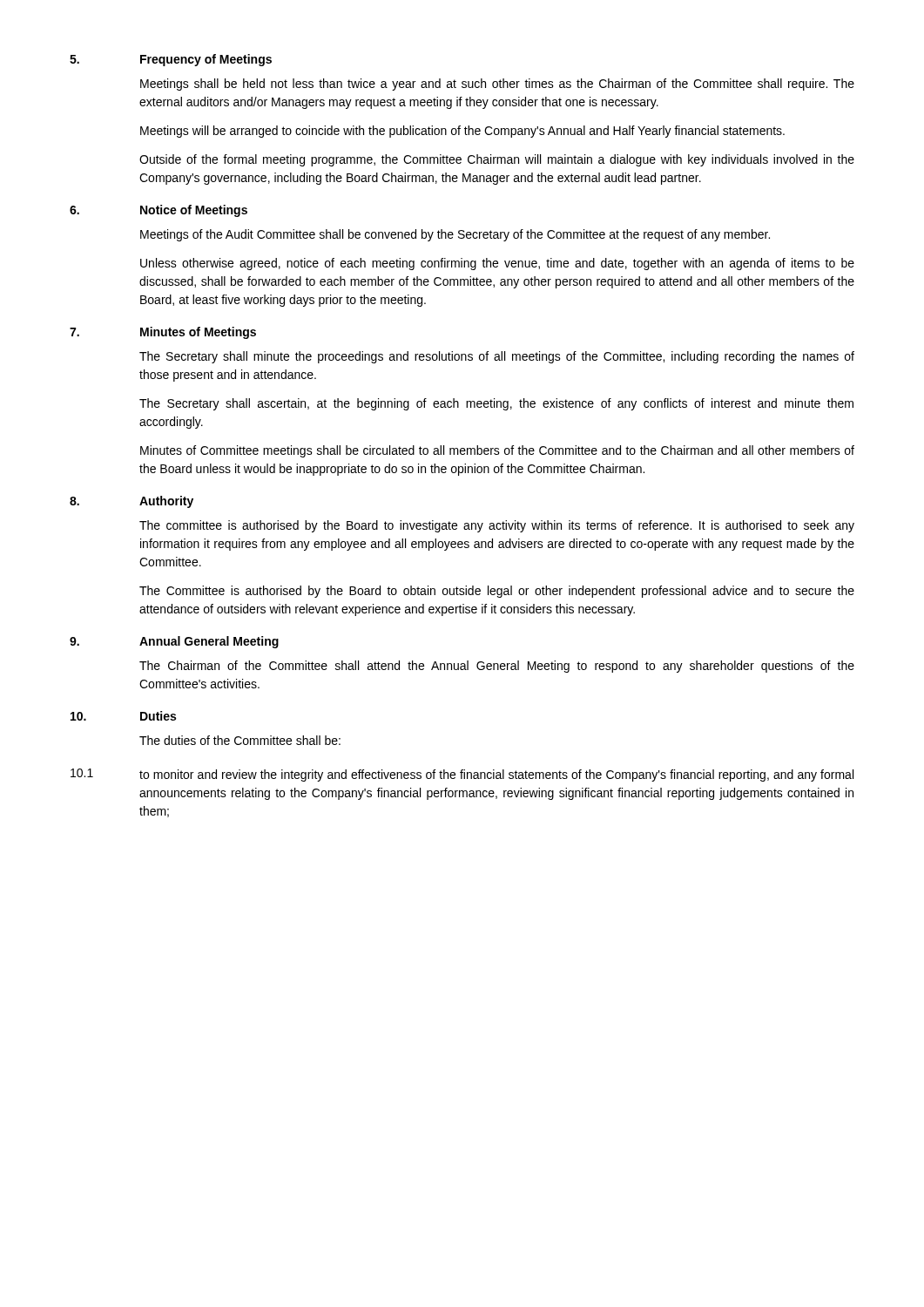This screenshot has height=1307, width=924.
Task: Locate the block of text that opens with "The Secretary shall ascertain, at the"
Action: 497,413
